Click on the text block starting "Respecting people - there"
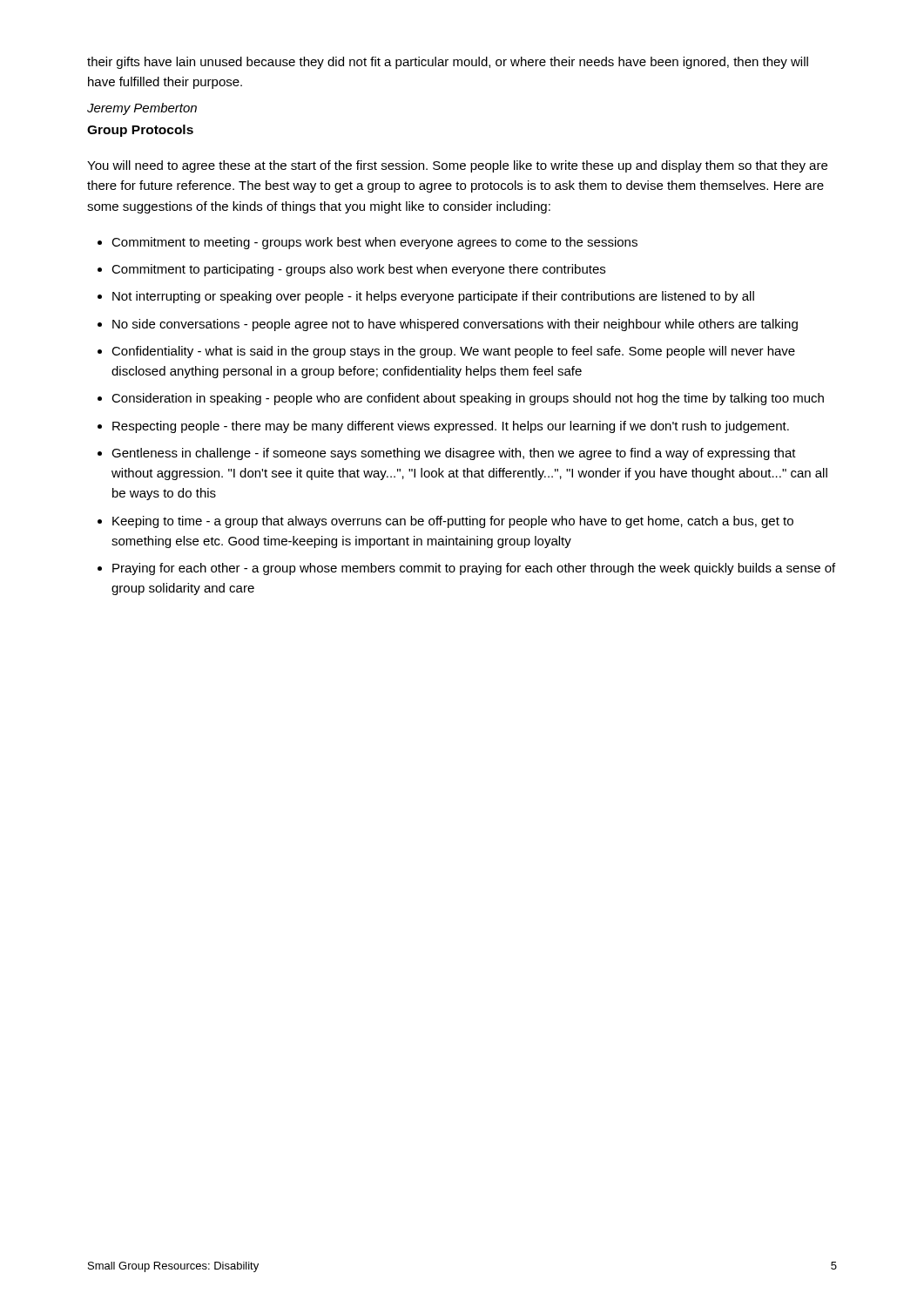The image size is (924, 1307). click(474, 425)
